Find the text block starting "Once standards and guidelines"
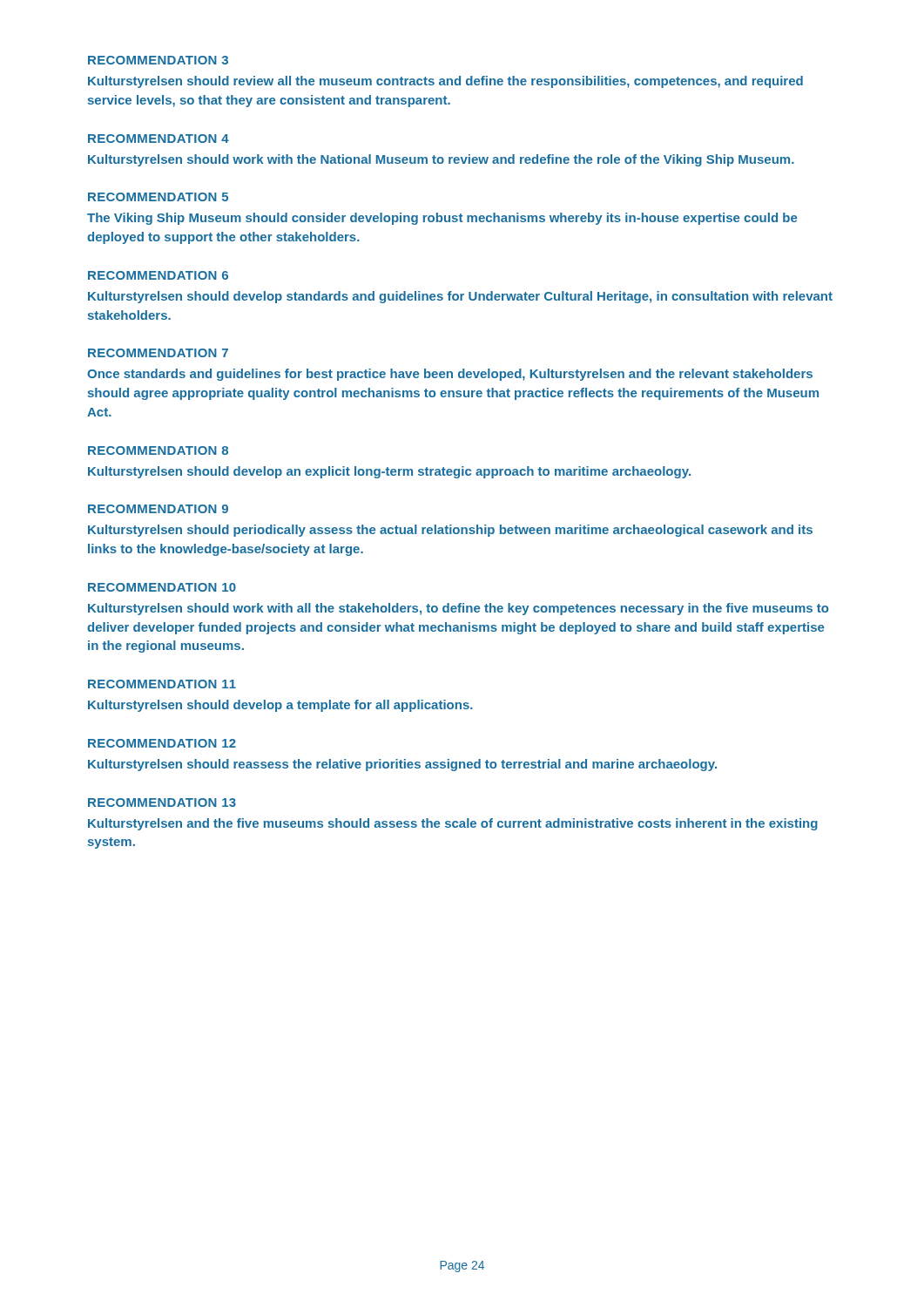924x1307 pixels. 453,393
